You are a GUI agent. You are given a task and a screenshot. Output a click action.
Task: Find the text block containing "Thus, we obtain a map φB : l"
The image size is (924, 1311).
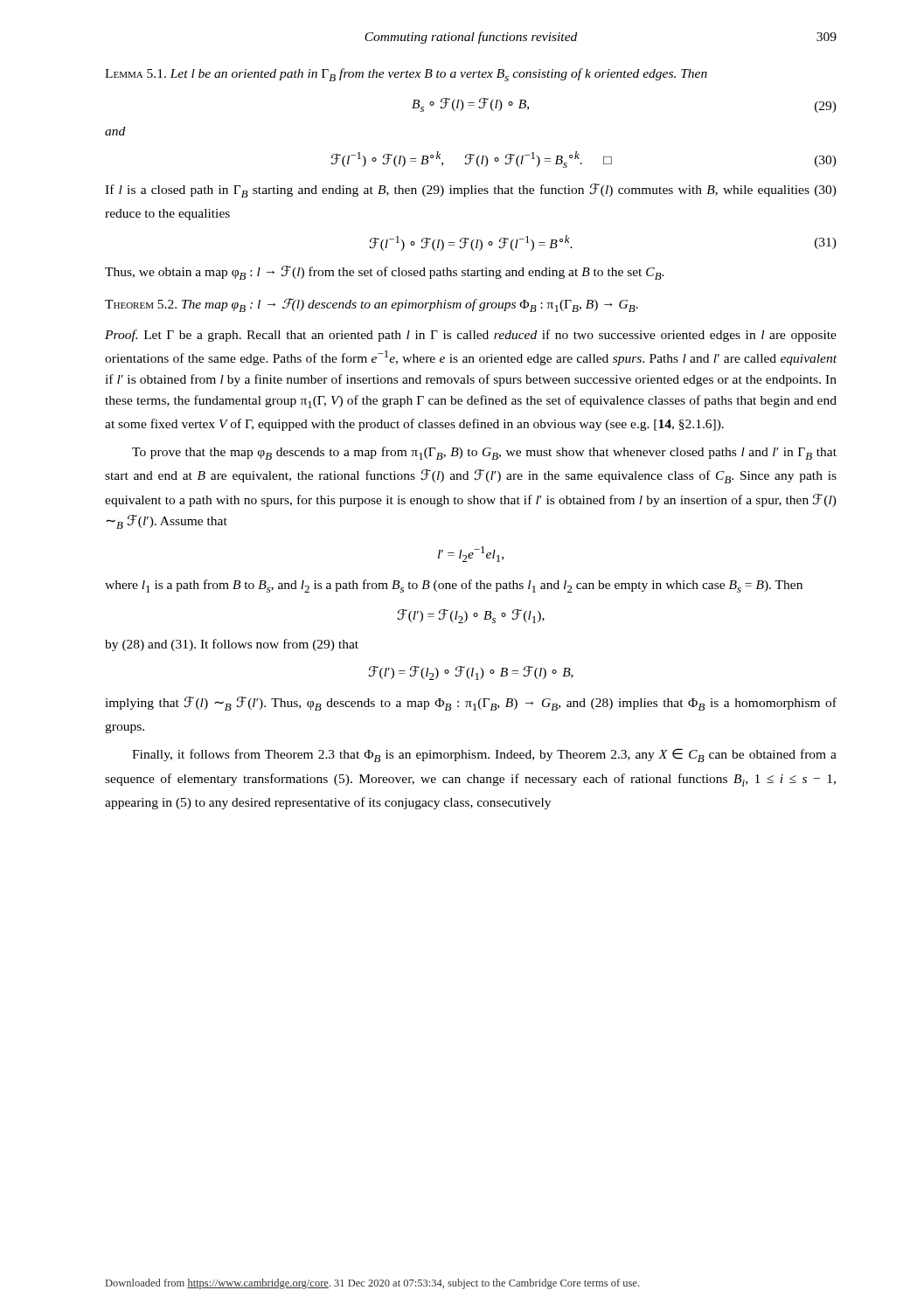click(x=385, y=273)
